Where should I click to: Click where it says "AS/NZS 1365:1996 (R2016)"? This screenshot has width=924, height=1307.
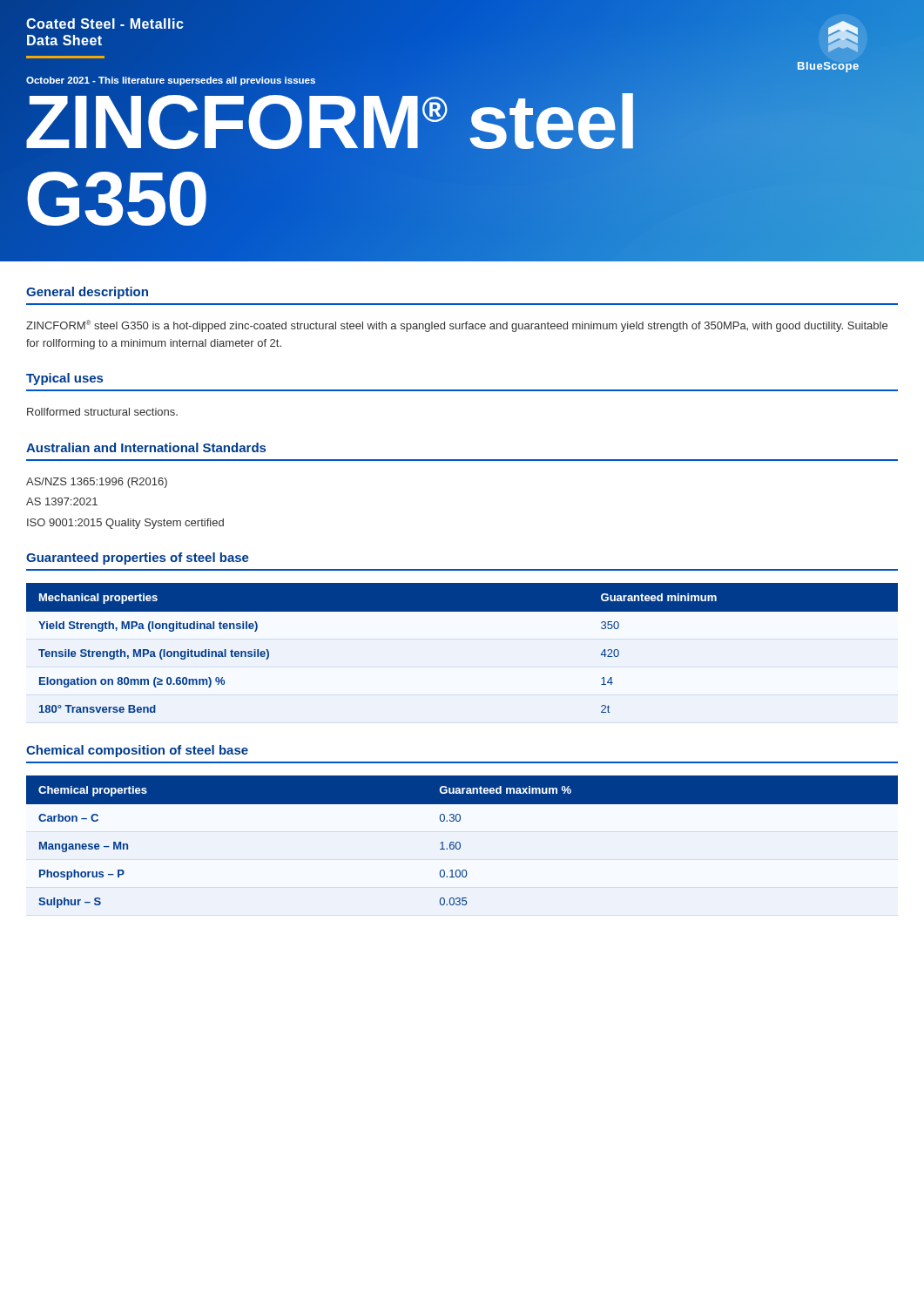coord(97,481)
